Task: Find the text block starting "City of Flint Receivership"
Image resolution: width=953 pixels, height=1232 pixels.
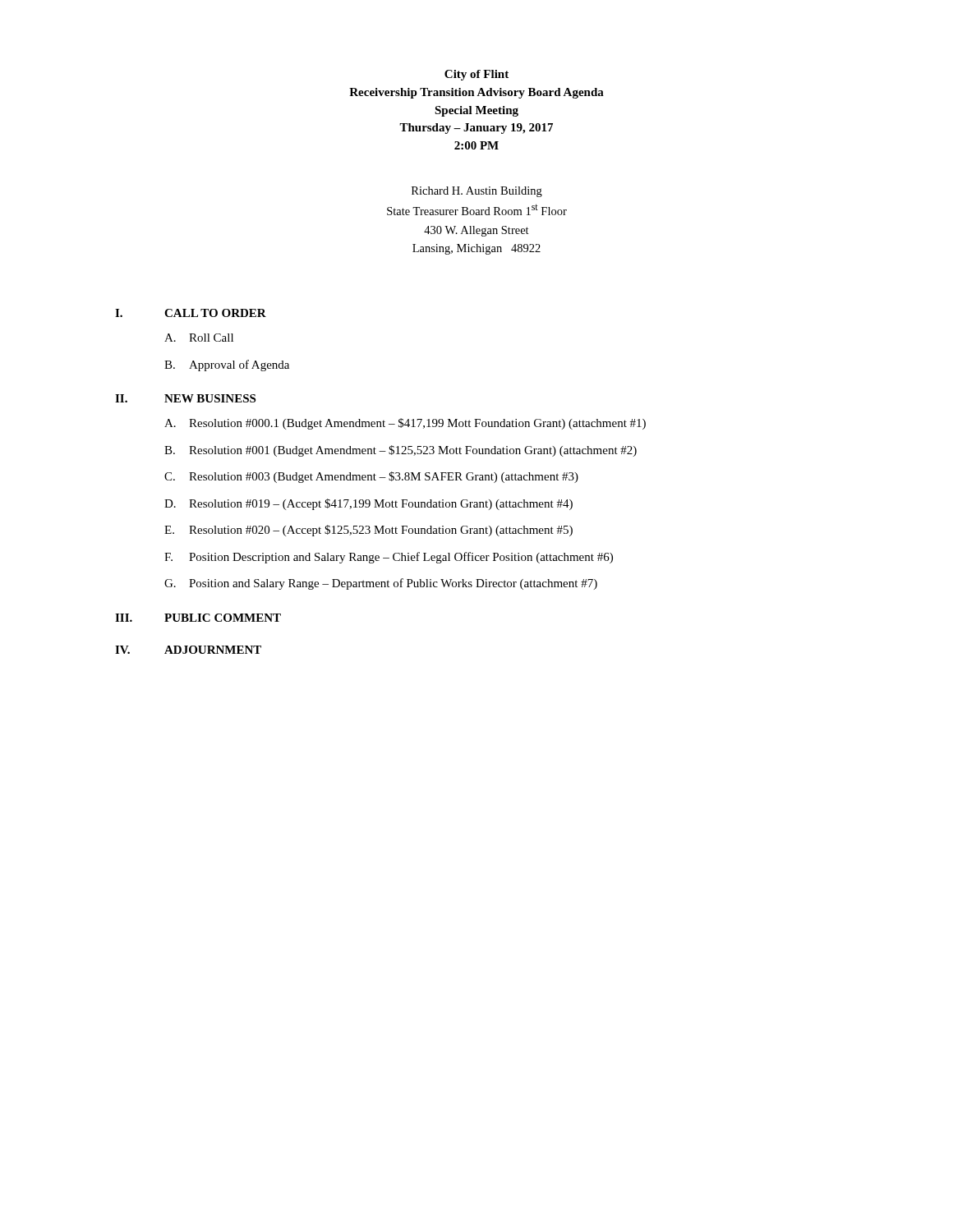Action: (x=476, y=110)
